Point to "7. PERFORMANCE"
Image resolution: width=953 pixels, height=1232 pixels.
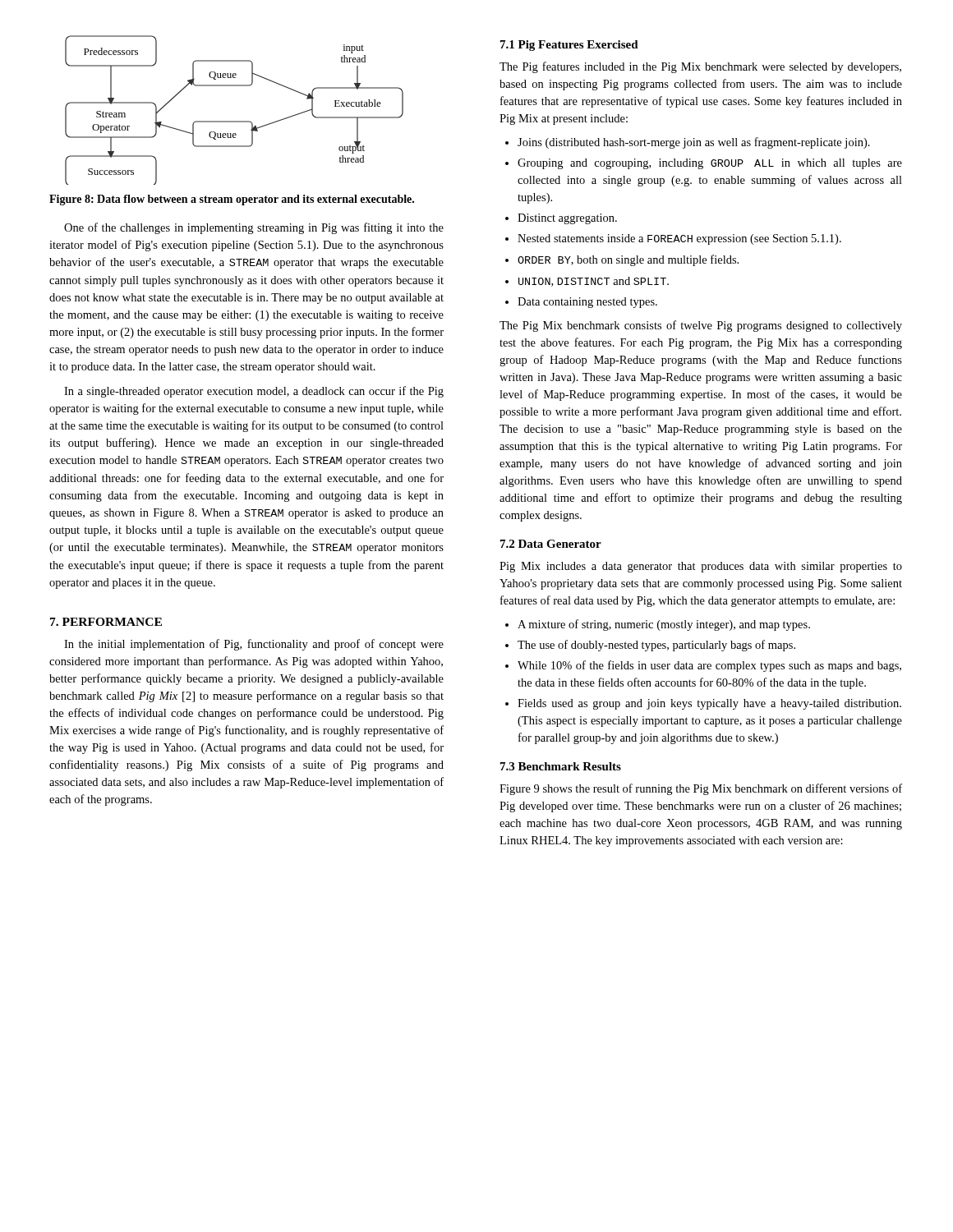click(x=106, y=622)
